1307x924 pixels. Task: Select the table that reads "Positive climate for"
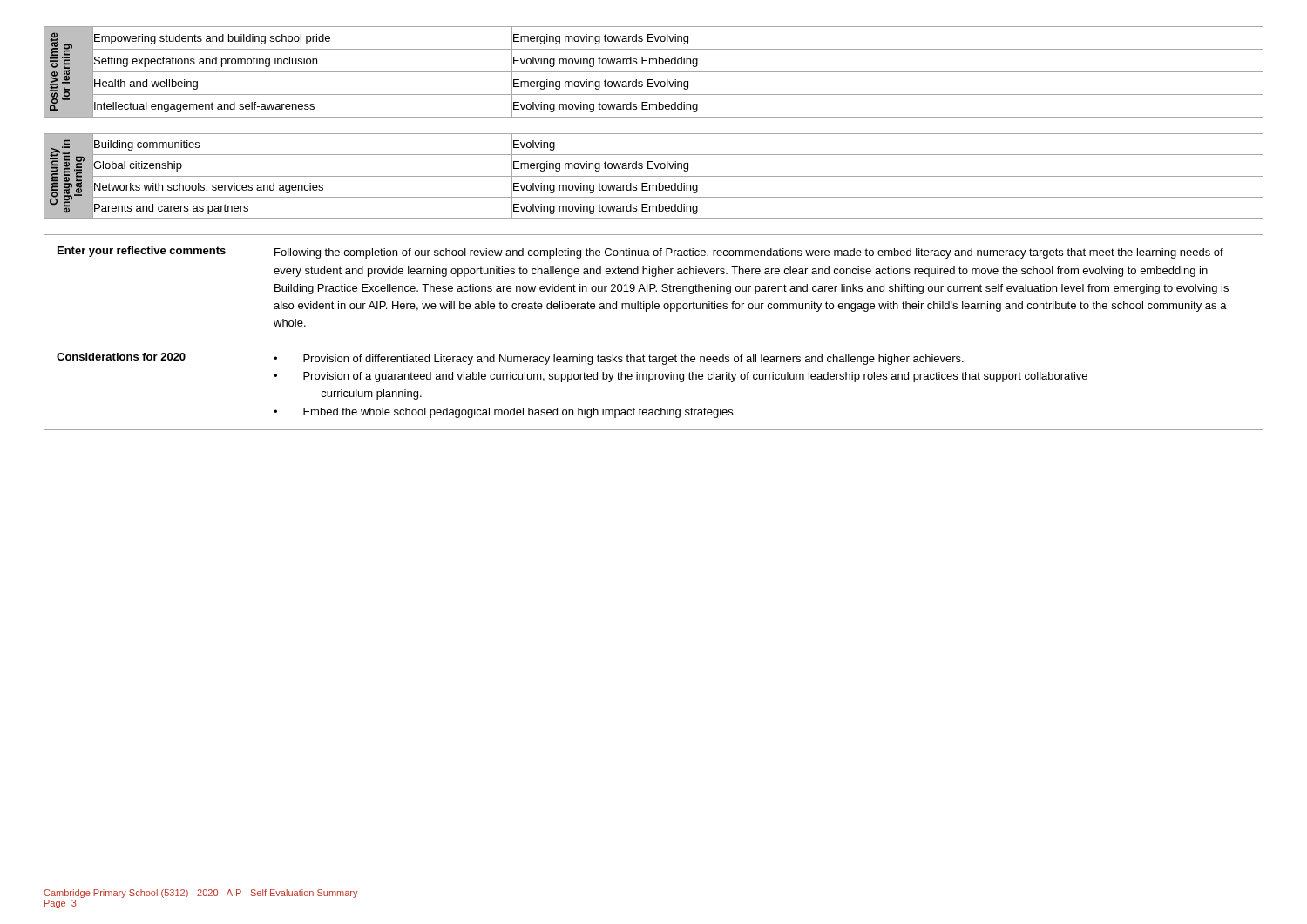point(654,72)
